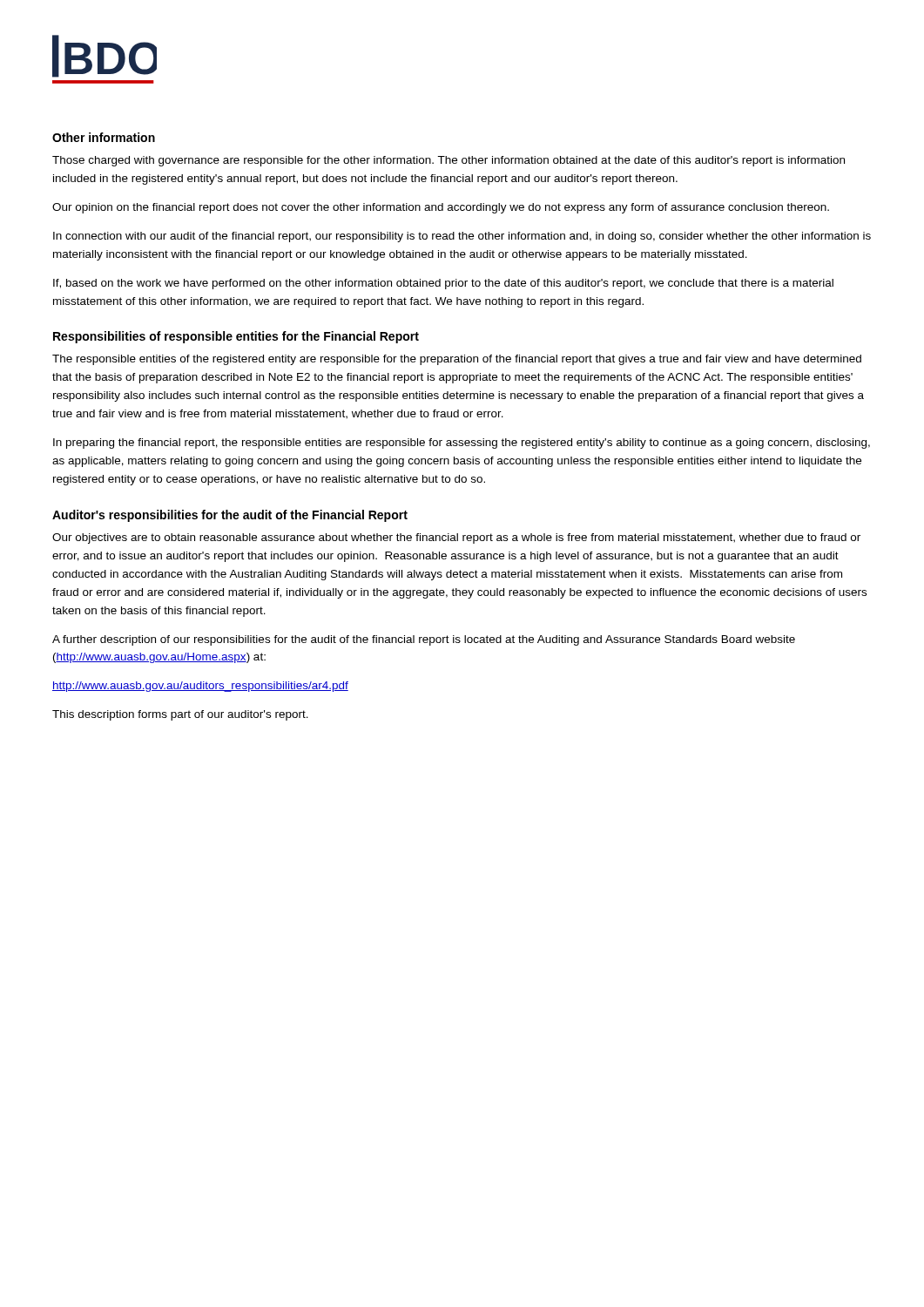
Task: Select the text starting "A further description of our responsibilities"
Action: pos(424,648)
